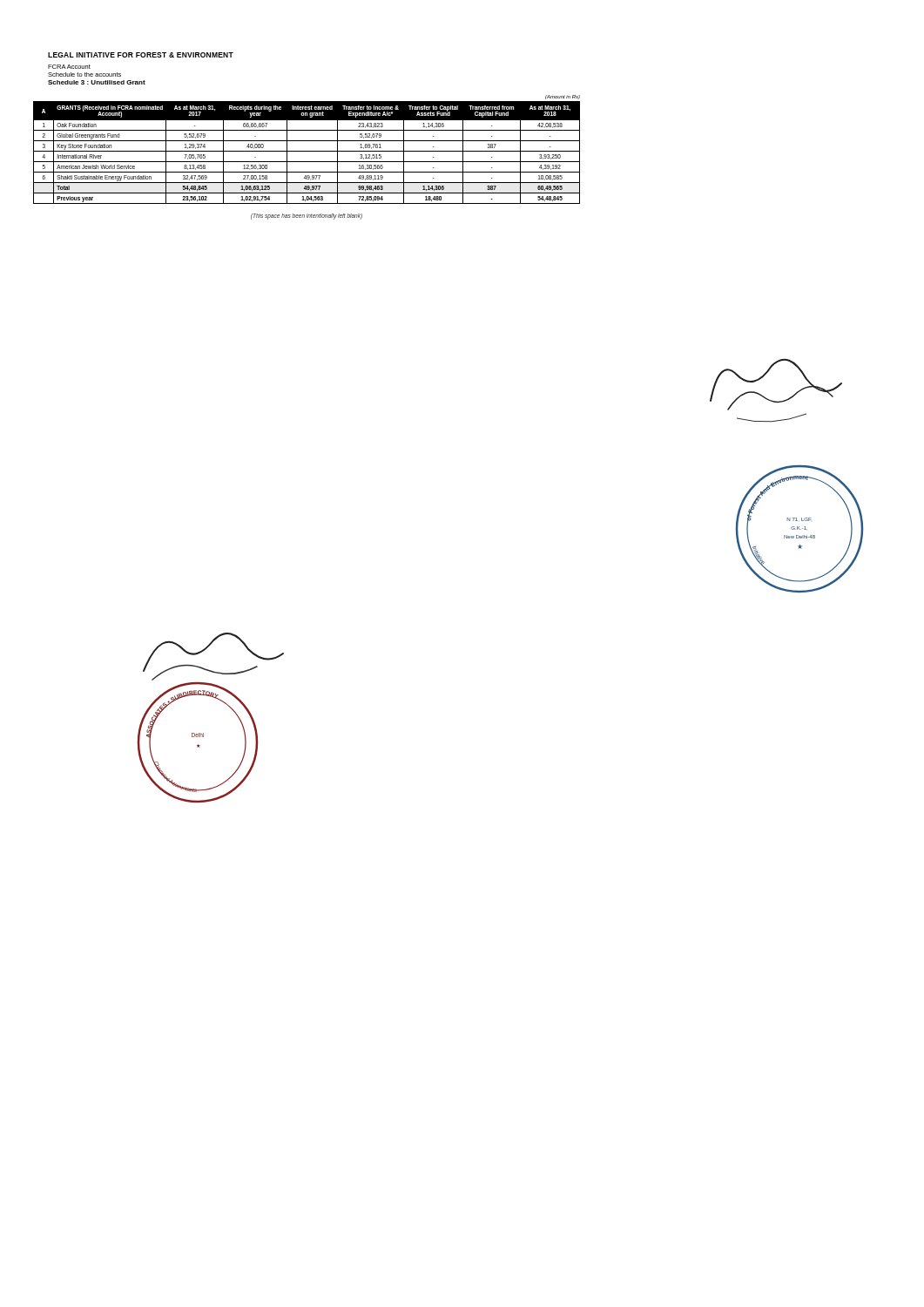This screenshot has width=924, height=1307.
Task: Find the table that mentions "Interest earned on"
Action: pos(307,156)
